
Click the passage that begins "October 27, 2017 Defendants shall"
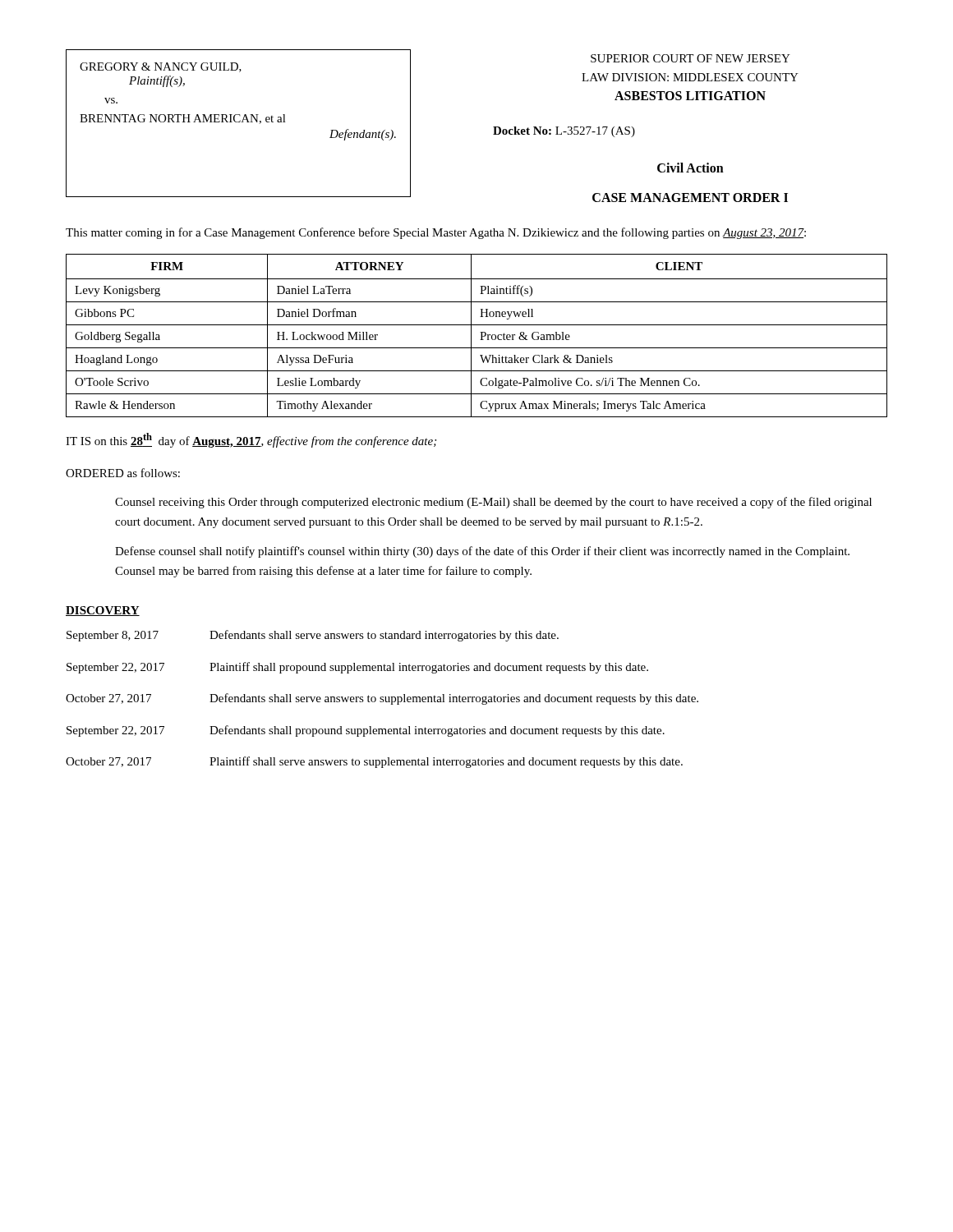click(x=476, y=698)
